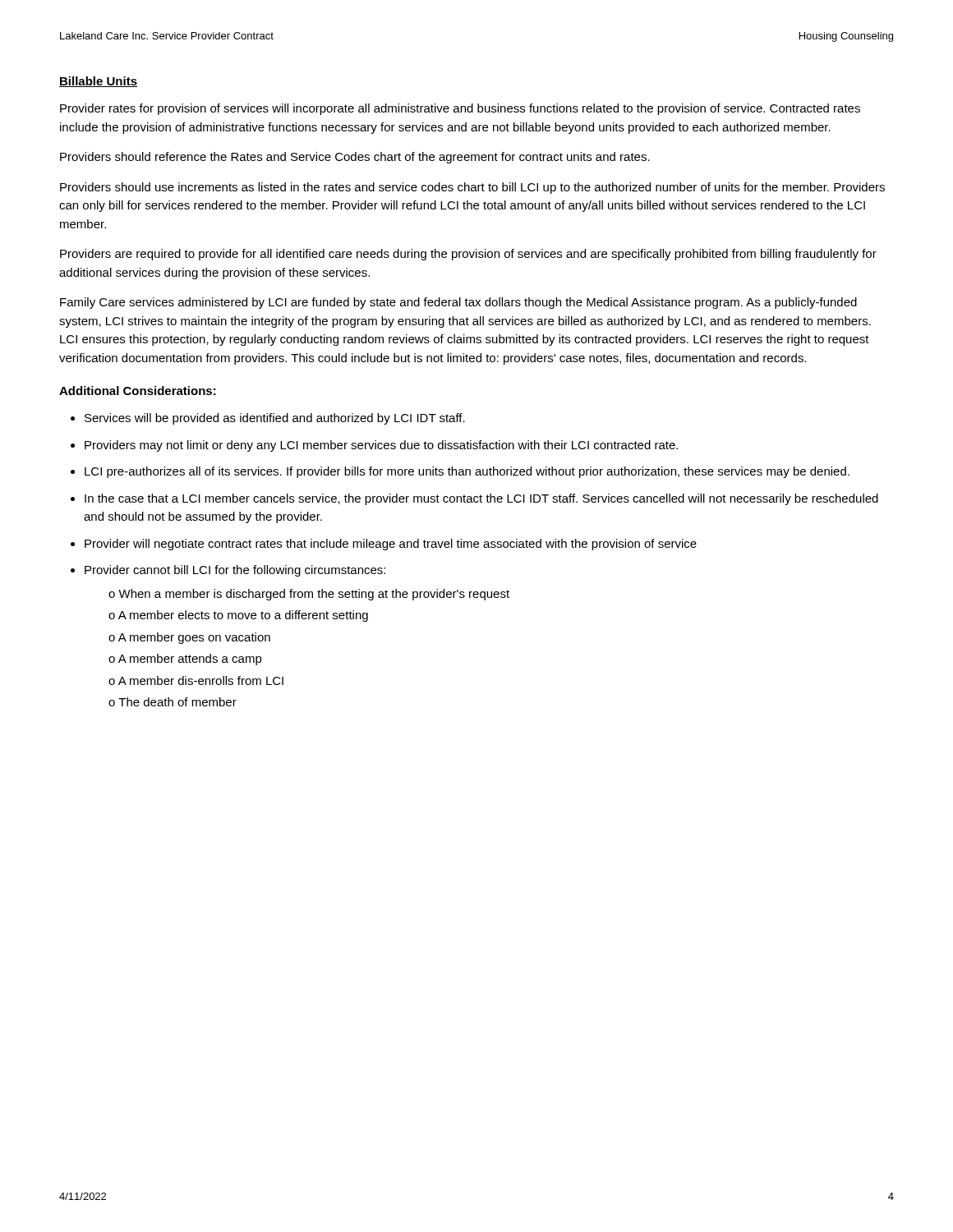
Task: Find the list item containing "In the case that a LCI member cancels"
Action: 481,507
